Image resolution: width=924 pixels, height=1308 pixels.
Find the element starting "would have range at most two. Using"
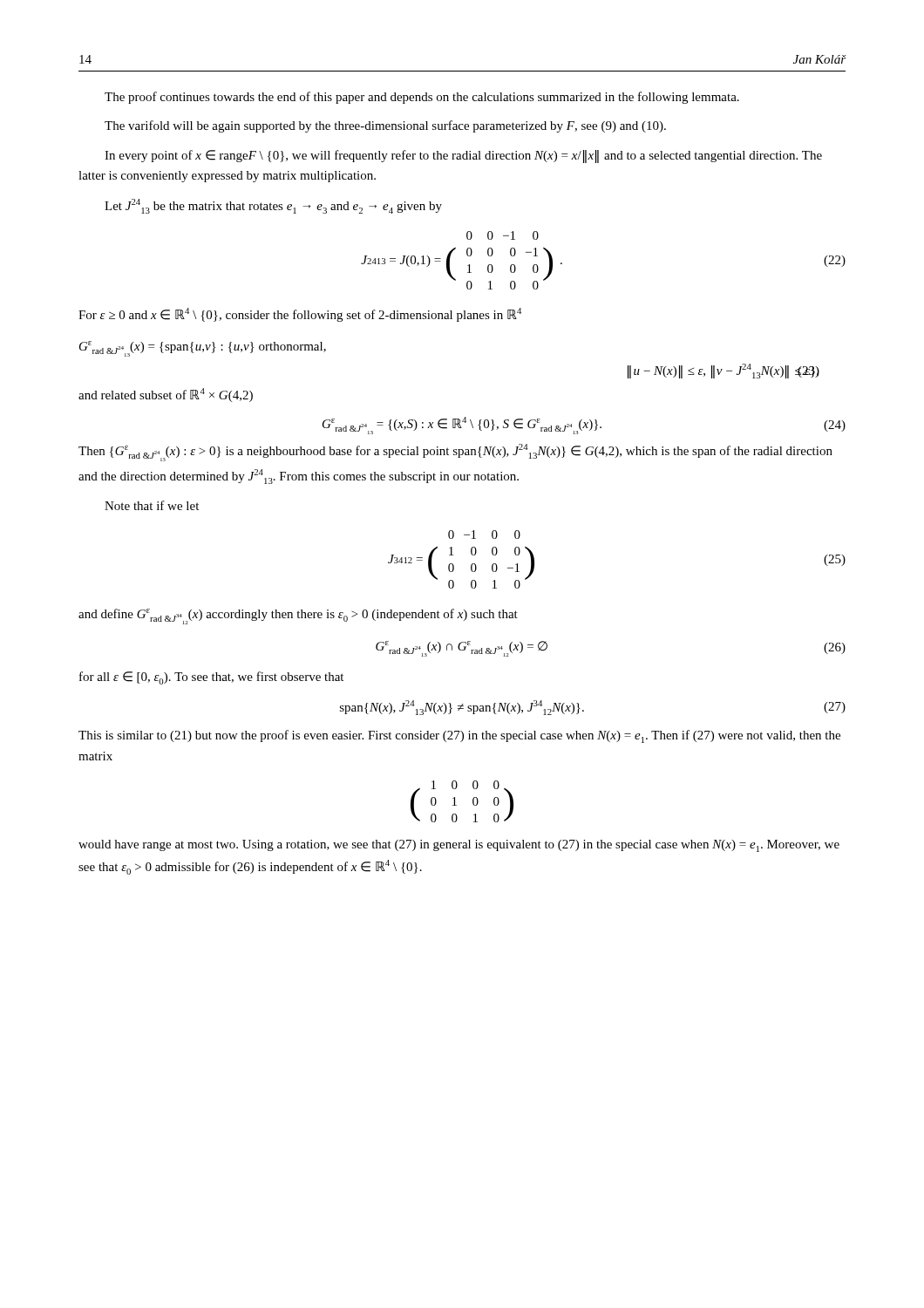click(x=462, y=857)
